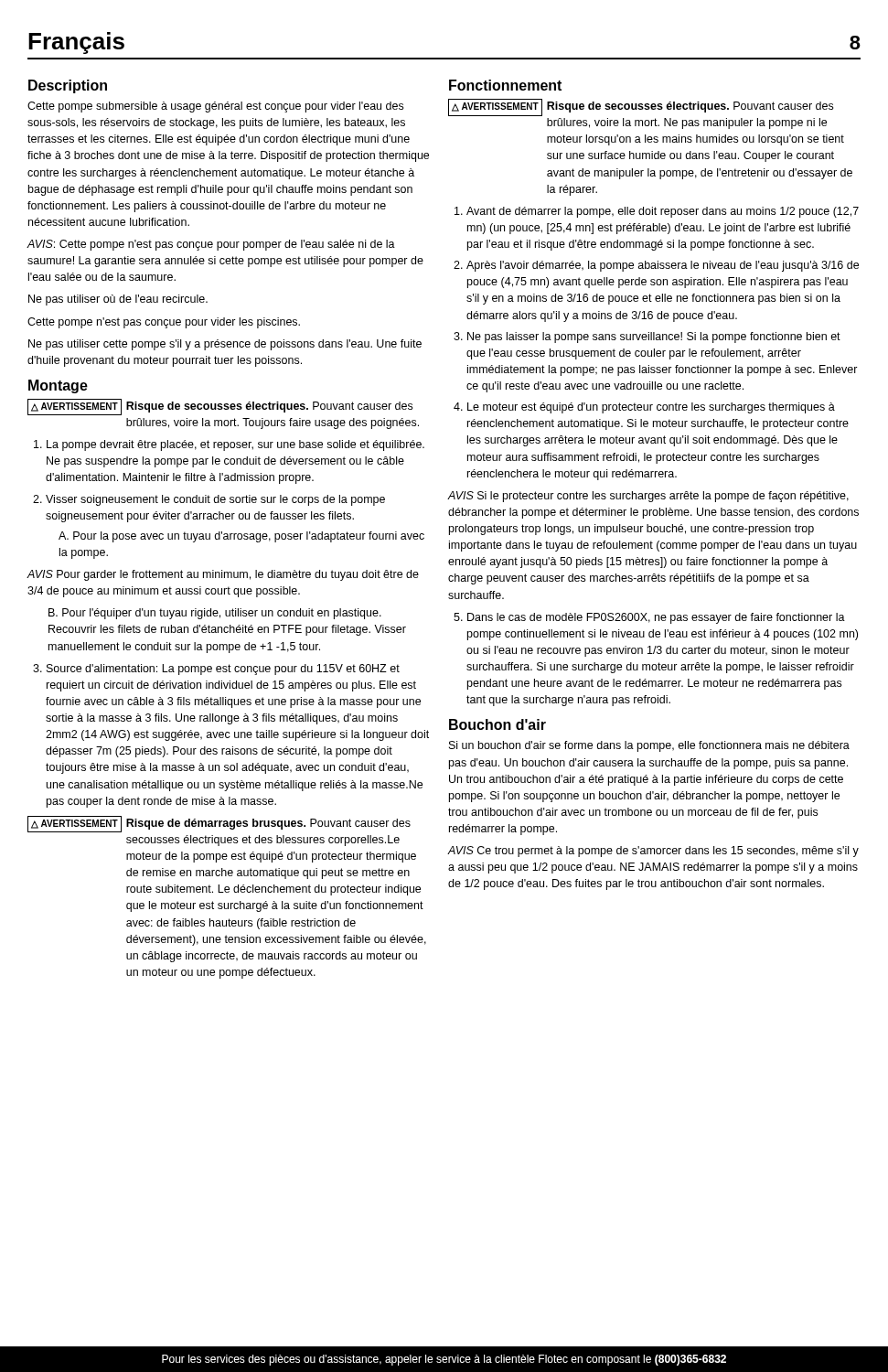Viewport: 888px width, 1372px height.
Task: Navigate to the text block starting "Le moteur est équipé"
Action: pos(663,440)
